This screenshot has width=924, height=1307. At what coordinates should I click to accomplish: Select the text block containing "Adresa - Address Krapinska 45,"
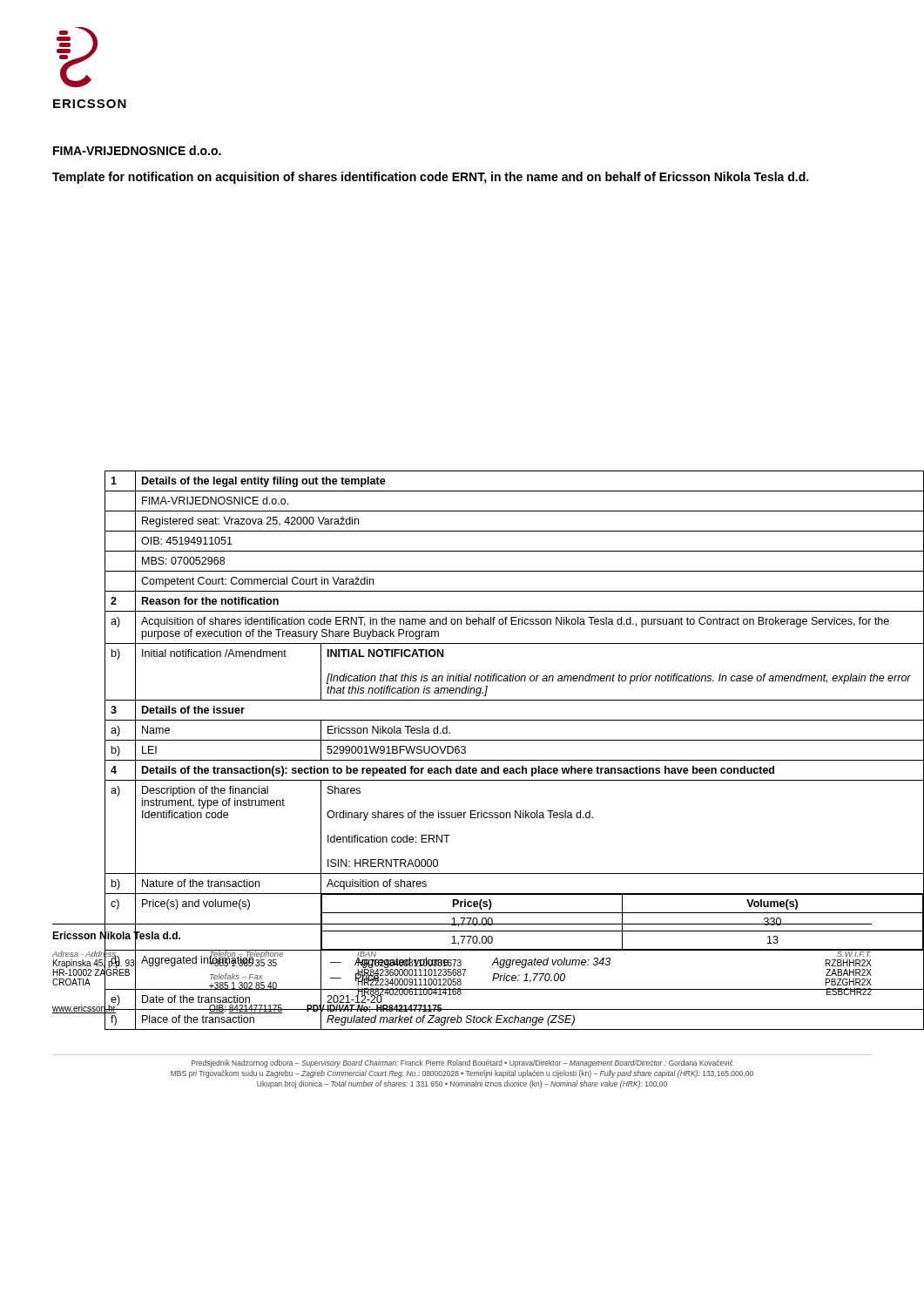[x=131, y=968]
